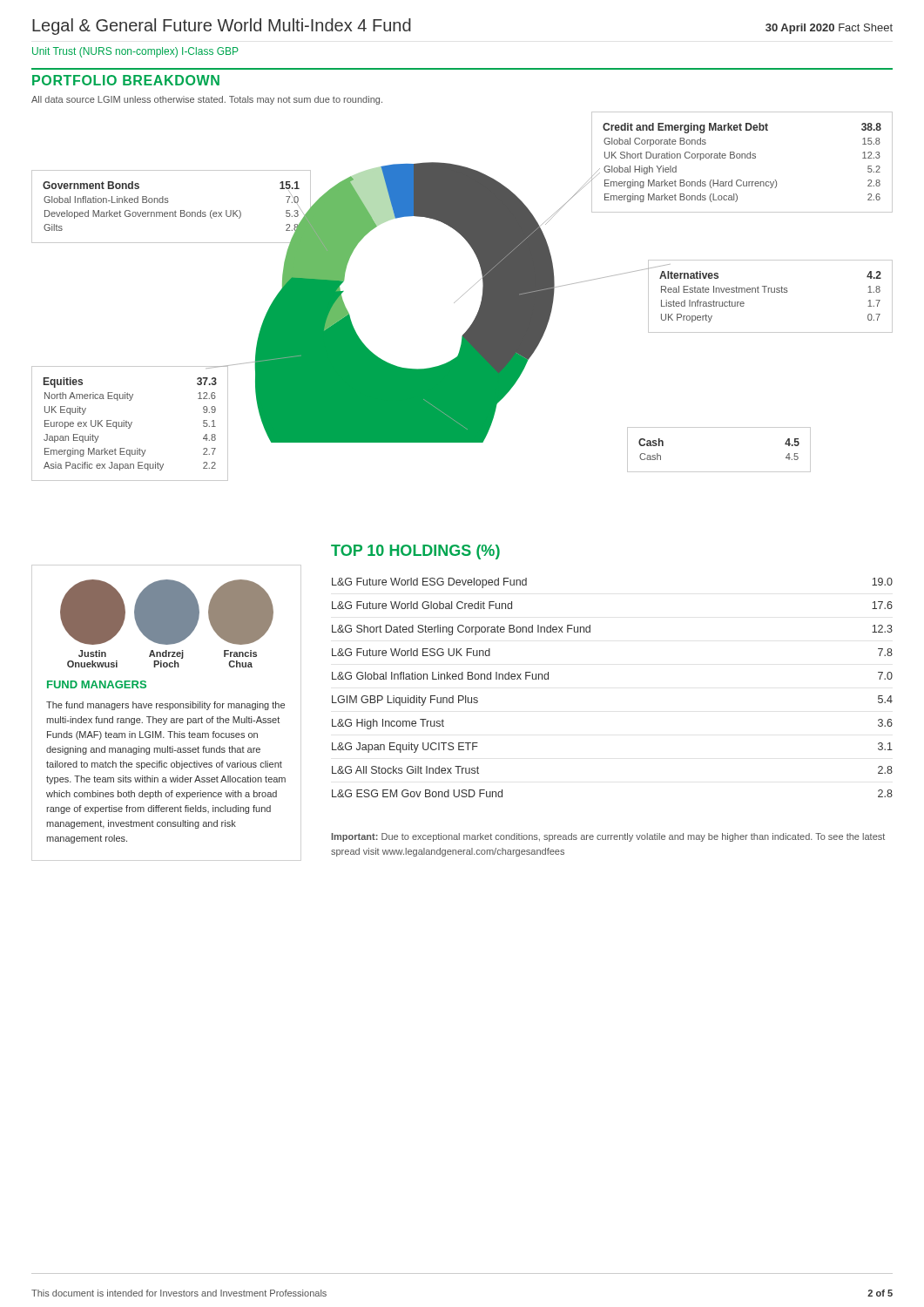Click on the table containing "Cash"

pyautogui.click(x=719, y=450)
